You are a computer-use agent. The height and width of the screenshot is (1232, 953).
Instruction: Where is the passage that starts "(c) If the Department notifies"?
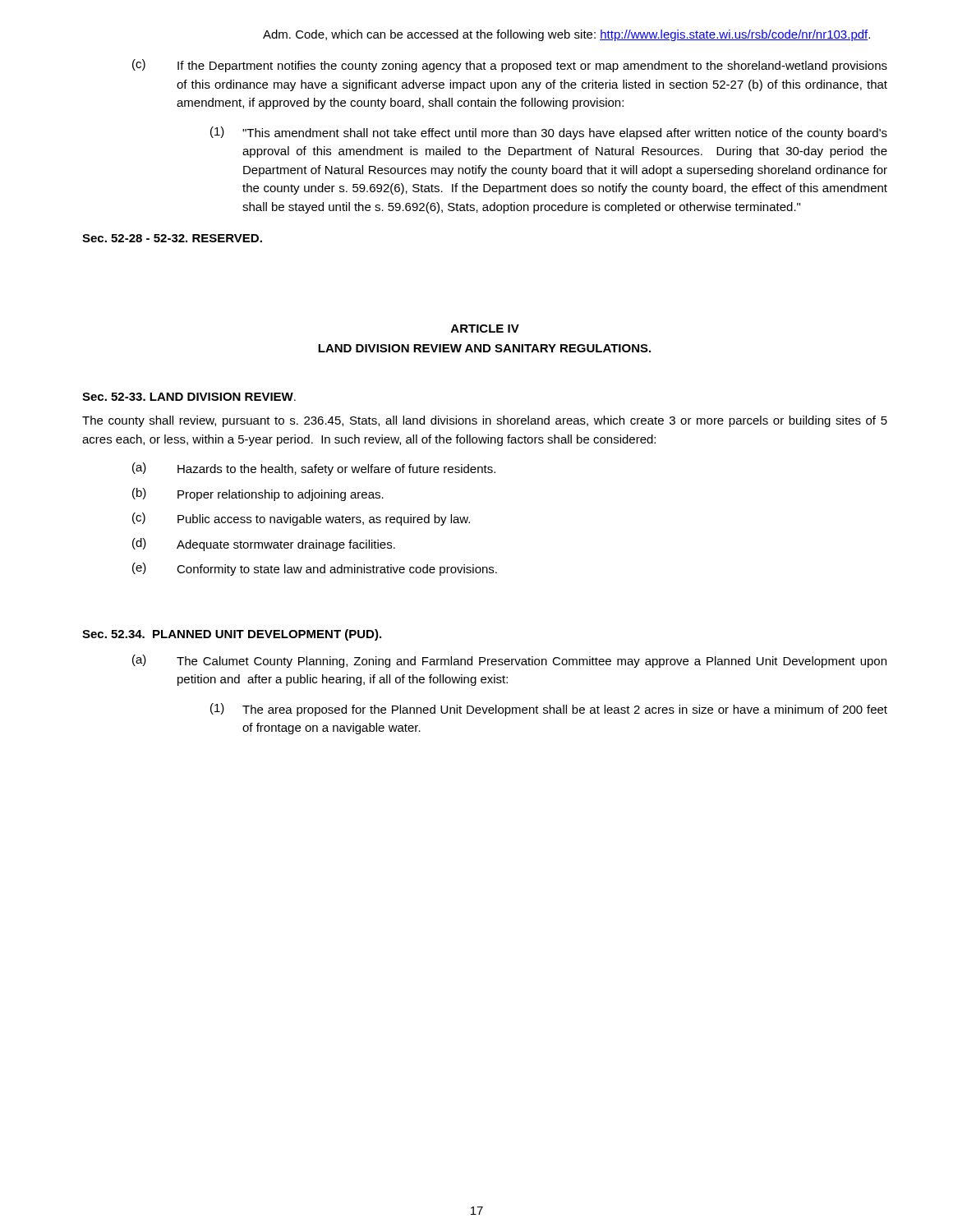click(509, 85)
